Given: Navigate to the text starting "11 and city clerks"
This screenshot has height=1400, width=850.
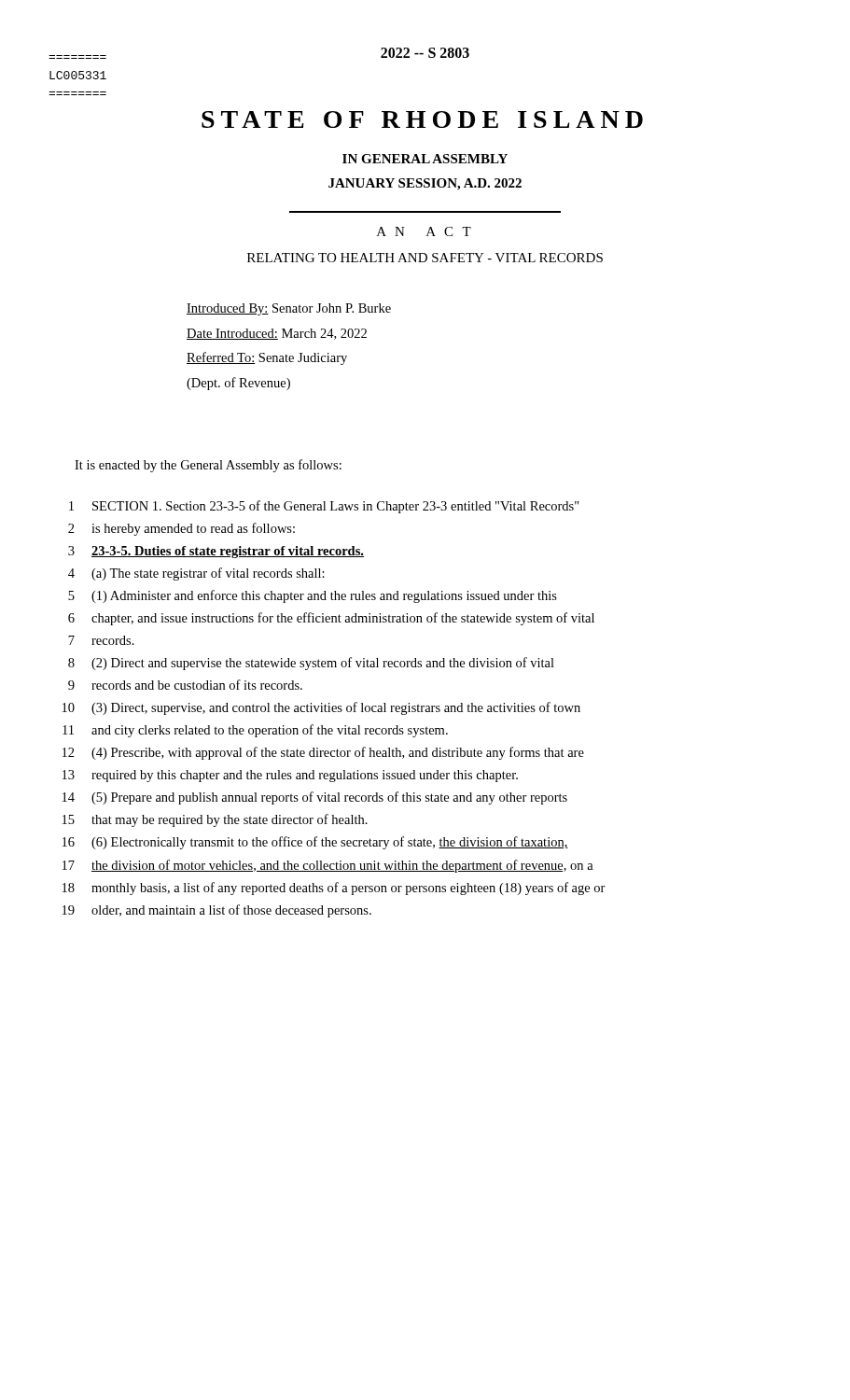Looking at the screenshot, I should pyautogui.click(x=425, y=730).
